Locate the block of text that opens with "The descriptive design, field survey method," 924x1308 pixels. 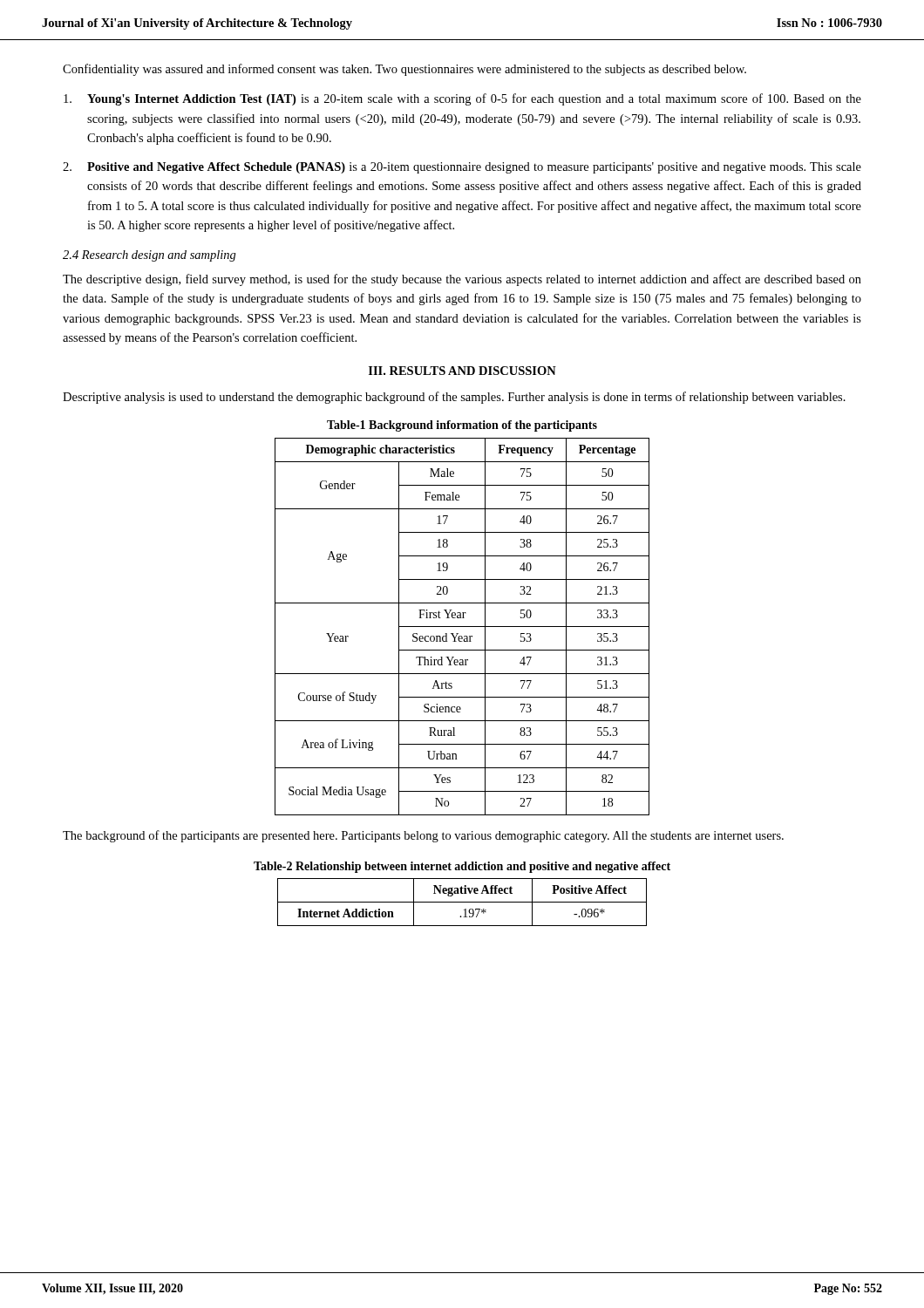tap(462, 308)
